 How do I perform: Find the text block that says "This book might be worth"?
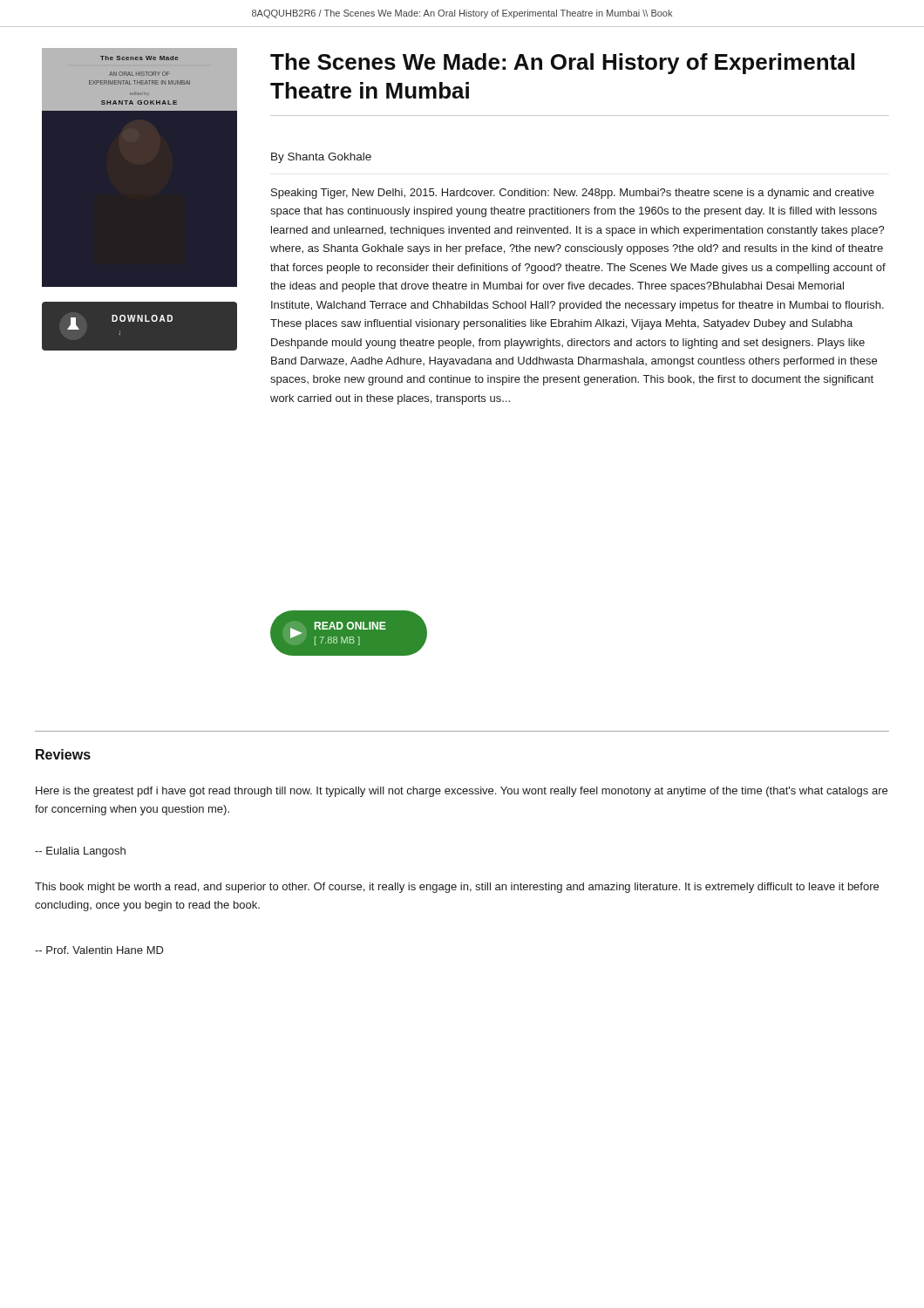[457, 896]
